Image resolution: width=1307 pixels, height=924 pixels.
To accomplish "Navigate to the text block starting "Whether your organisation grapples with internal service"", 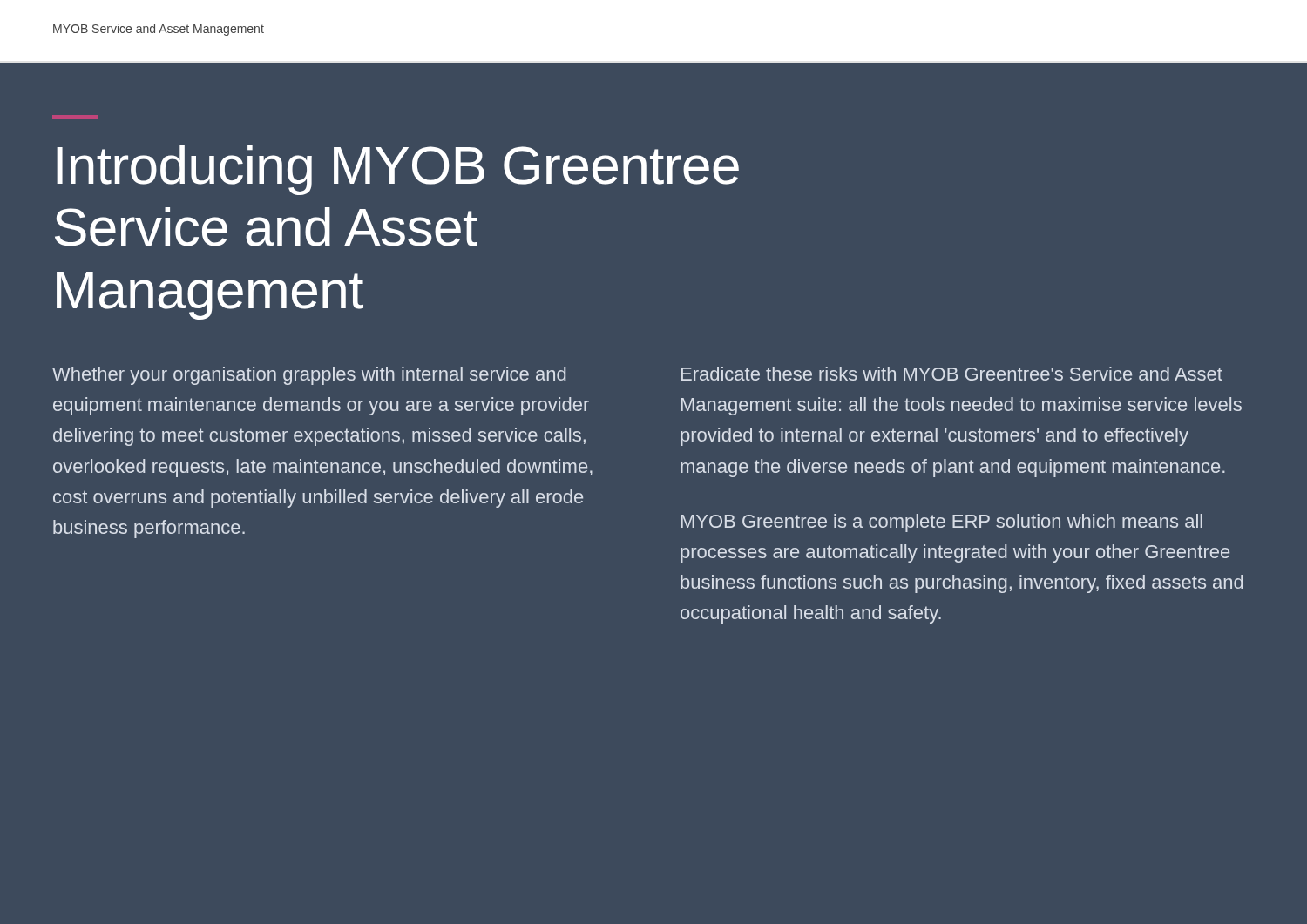I will tap(340, 451).
